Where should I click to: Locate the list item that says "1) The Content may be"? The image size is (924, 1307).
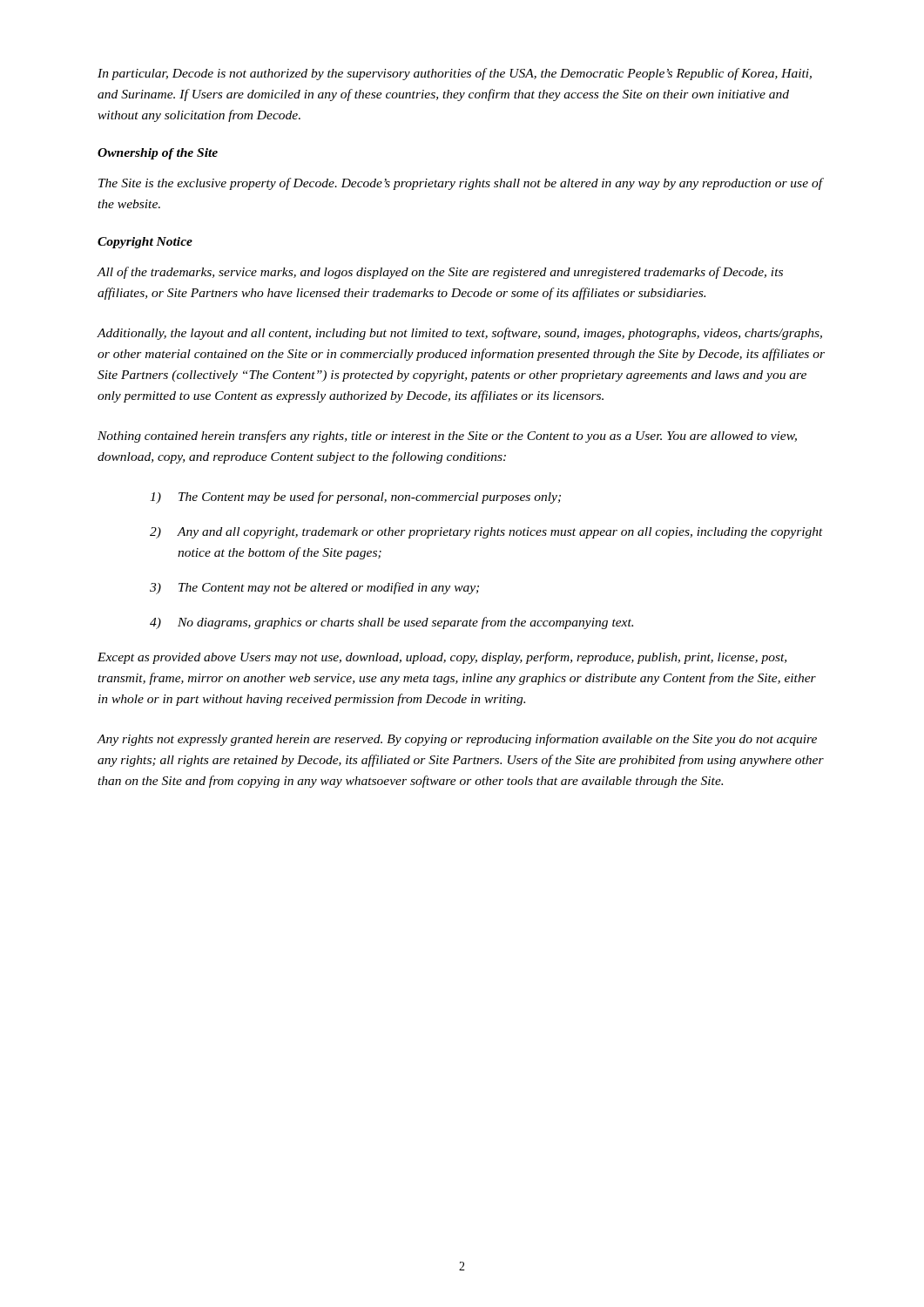pyautogui.click(x=488, y=497)
